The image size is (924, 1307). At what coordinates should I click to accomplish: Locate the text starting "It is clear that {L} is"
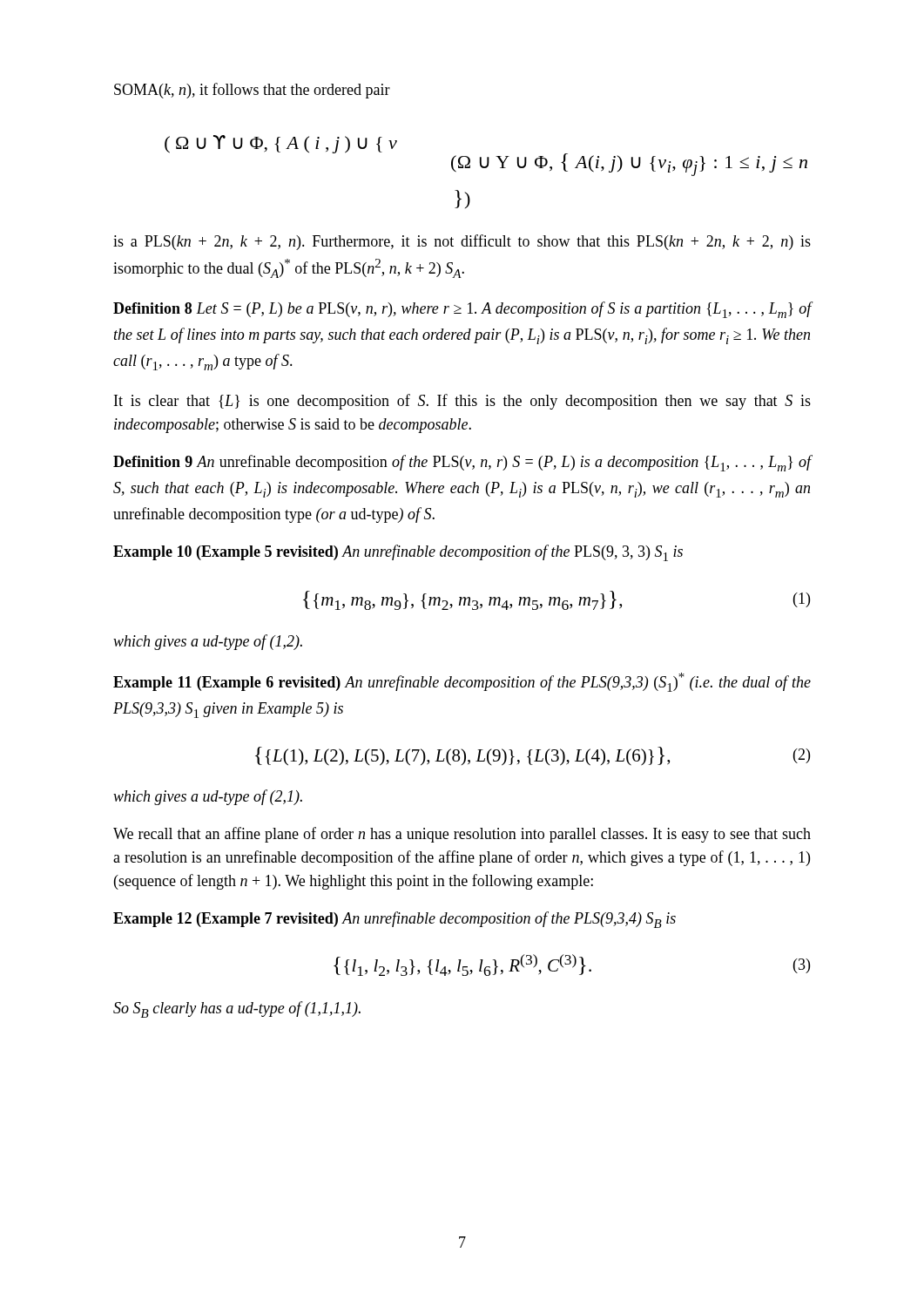point(462,413)
